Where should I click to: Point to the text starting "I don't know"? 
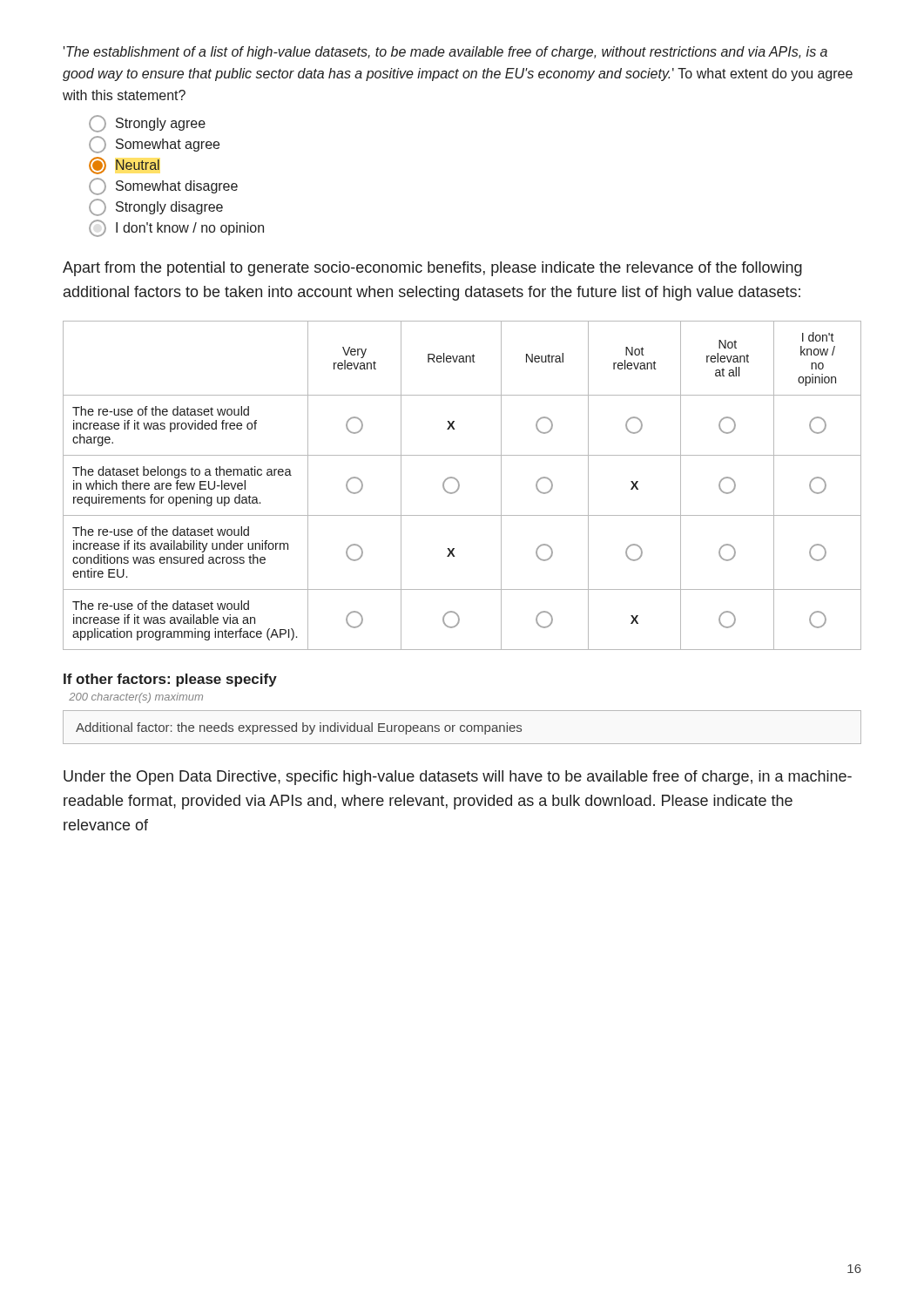pyautogui.click(x=177, y=229)
